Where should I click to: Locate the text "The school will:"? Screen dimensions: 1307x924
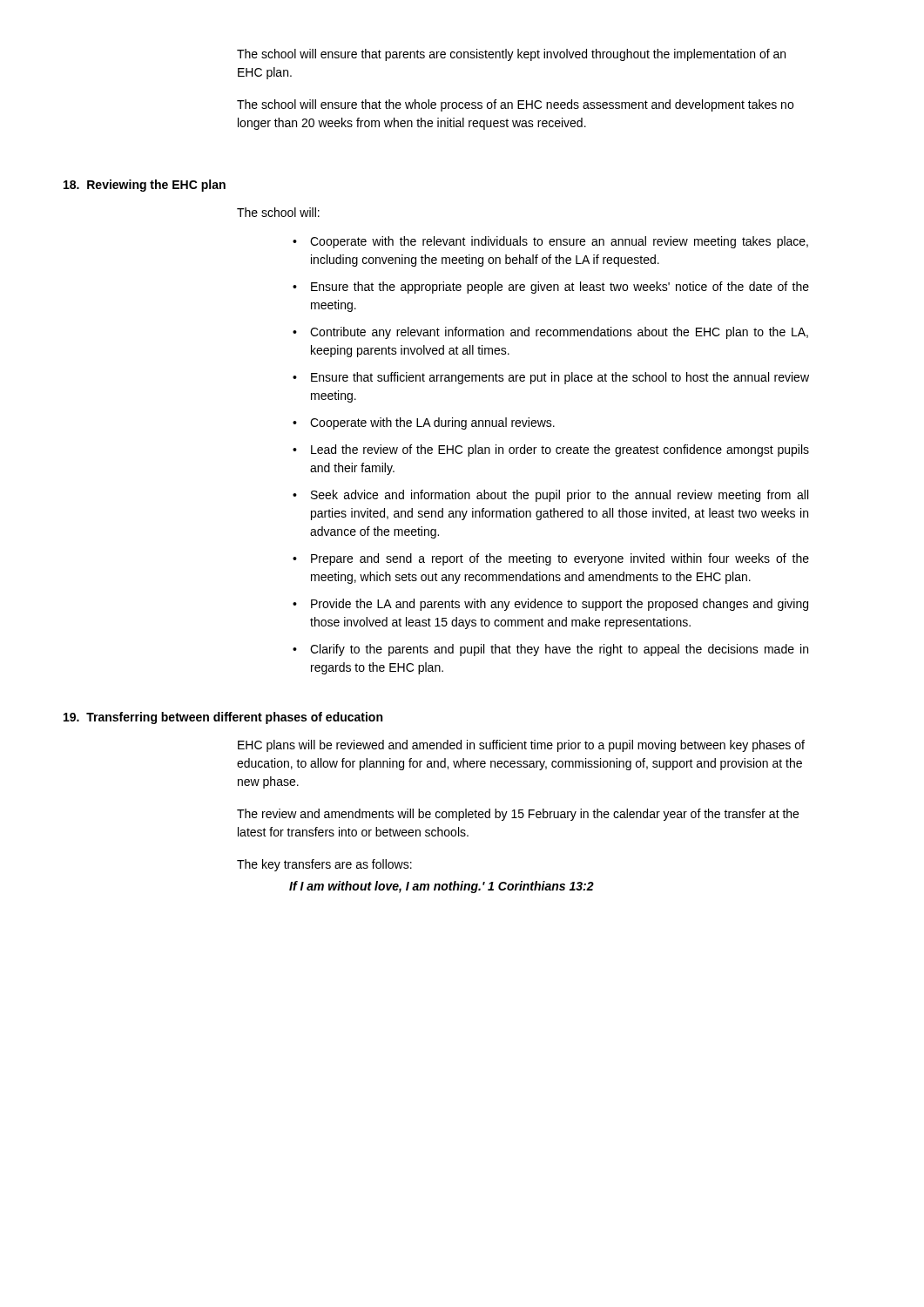(x=279, y=213)
